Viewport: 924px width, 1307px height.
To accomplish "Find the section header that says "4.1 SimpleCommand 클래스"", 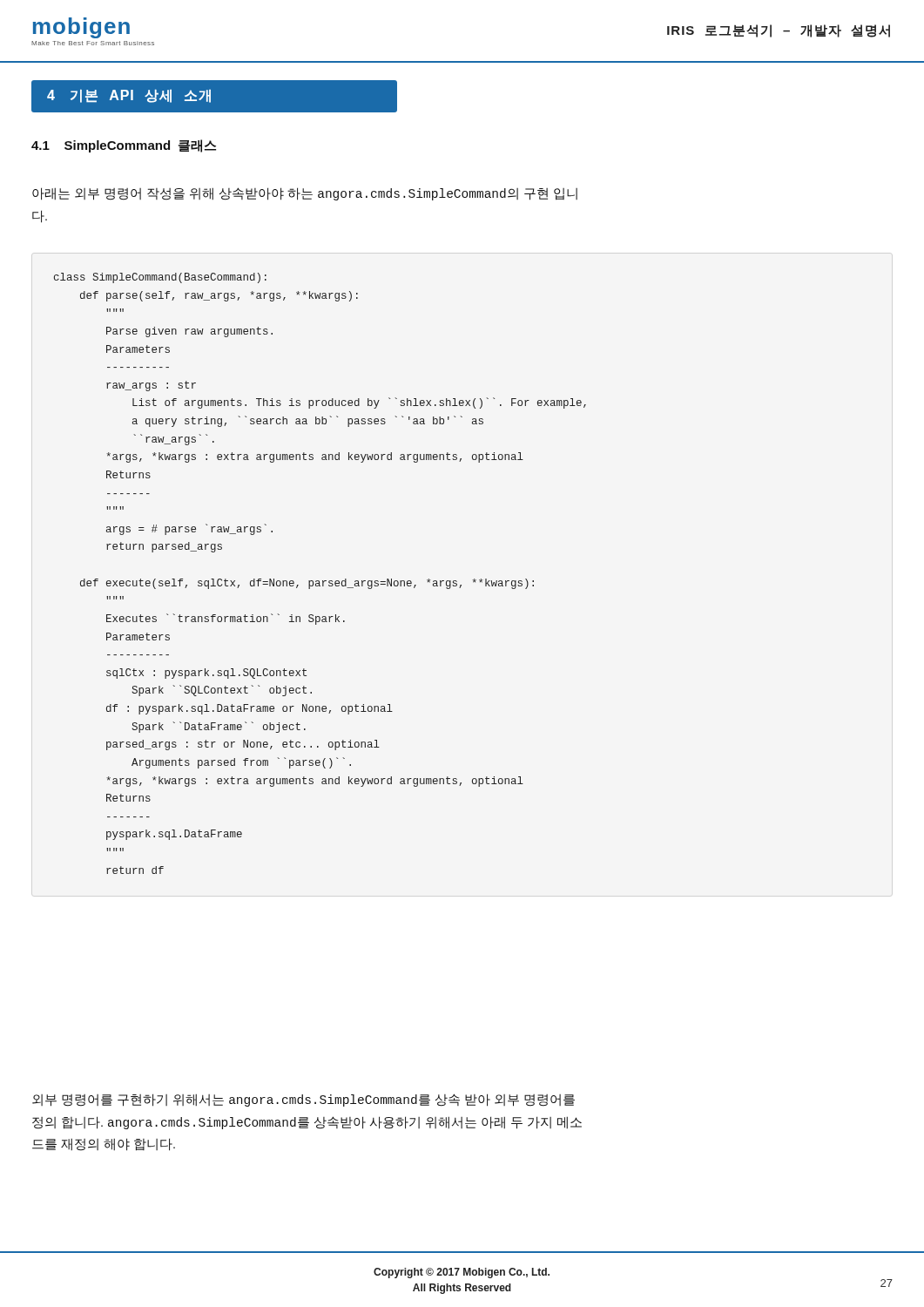I will pyautogui.click(x=124, y=145).
